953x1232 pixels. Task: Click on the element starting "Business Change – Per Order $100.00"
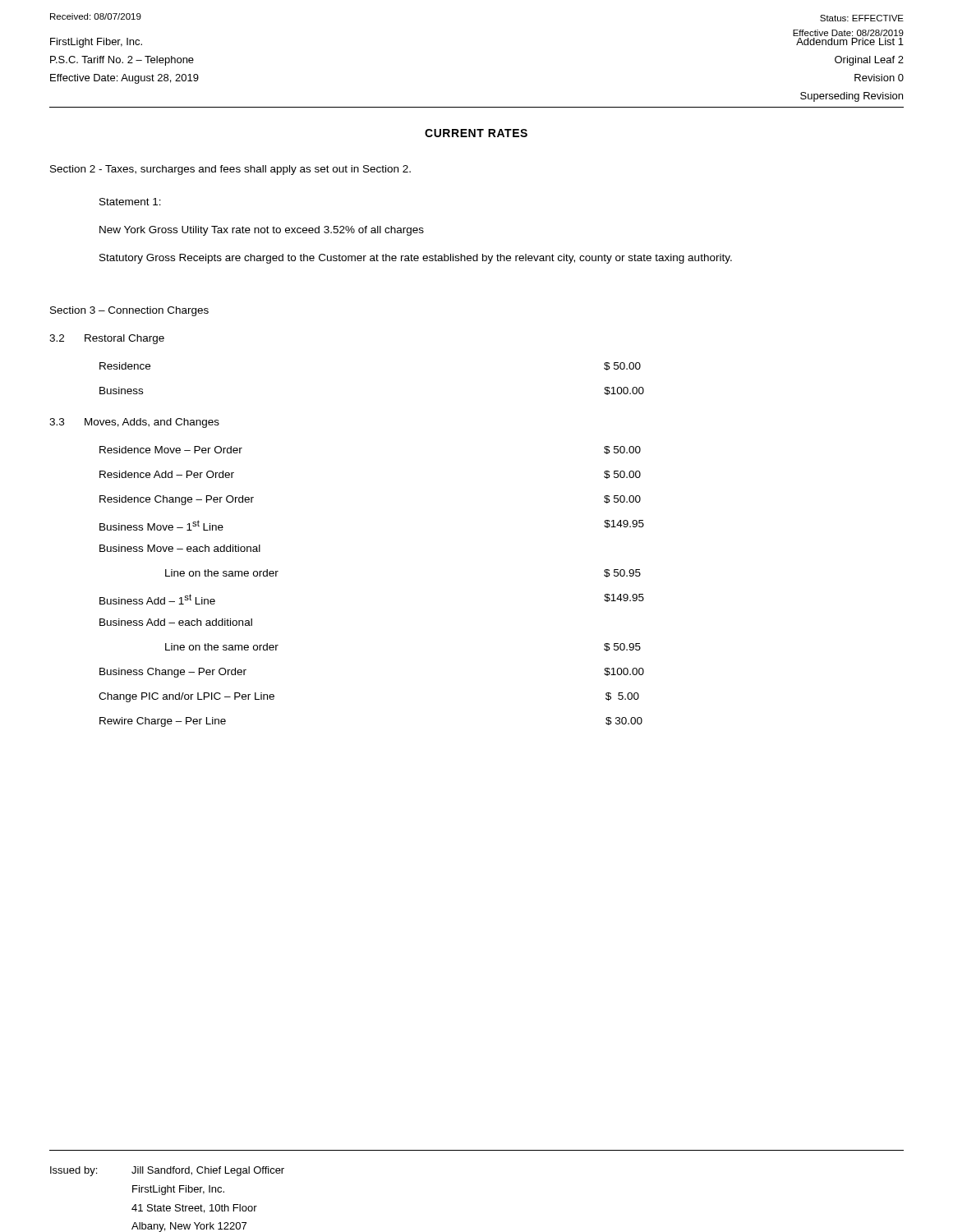(x=169, y=672)
